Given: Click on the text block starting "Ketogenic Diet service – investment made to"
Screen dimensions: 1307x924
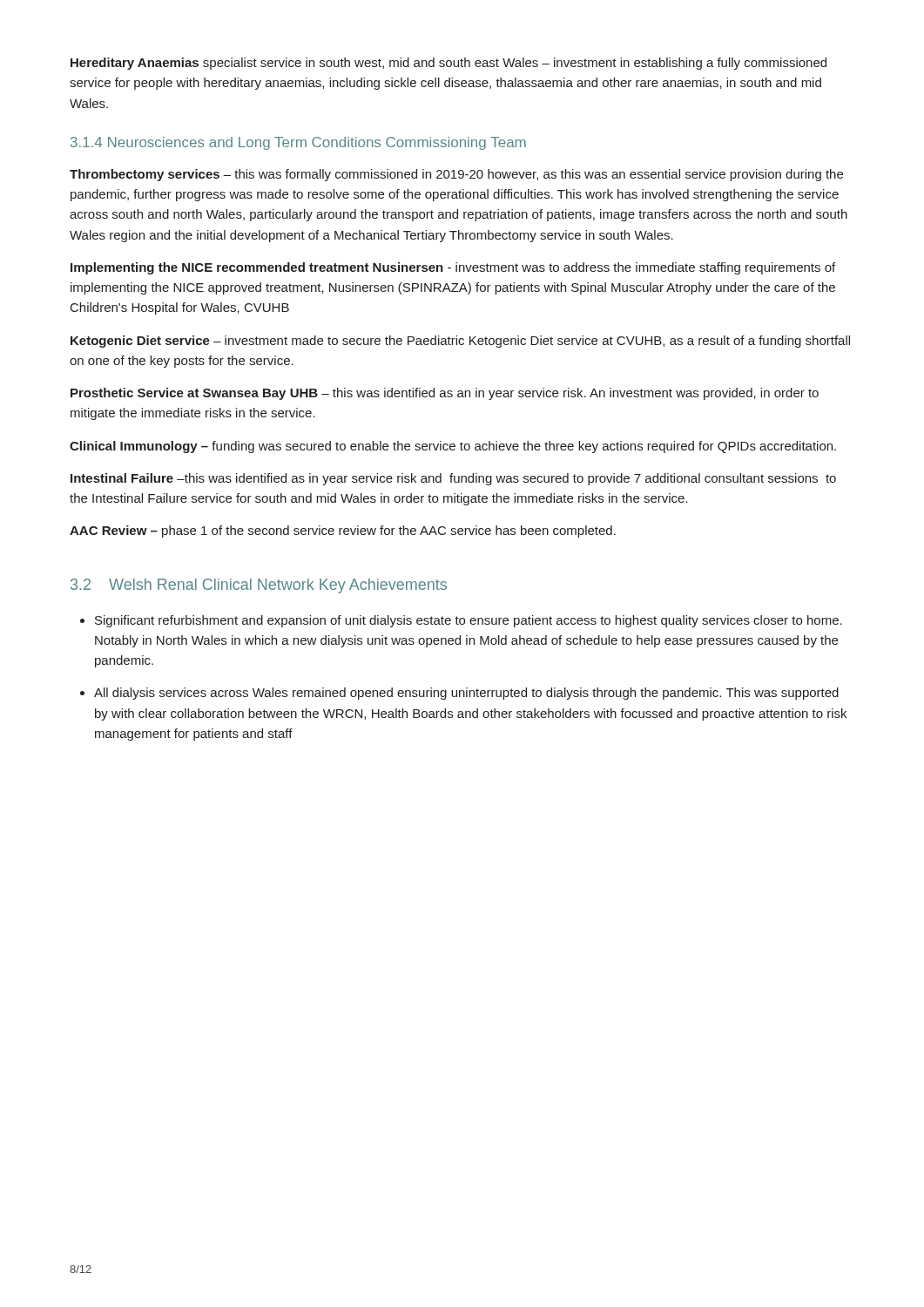Looking at the screenshot, I should (x=462, y=350).
